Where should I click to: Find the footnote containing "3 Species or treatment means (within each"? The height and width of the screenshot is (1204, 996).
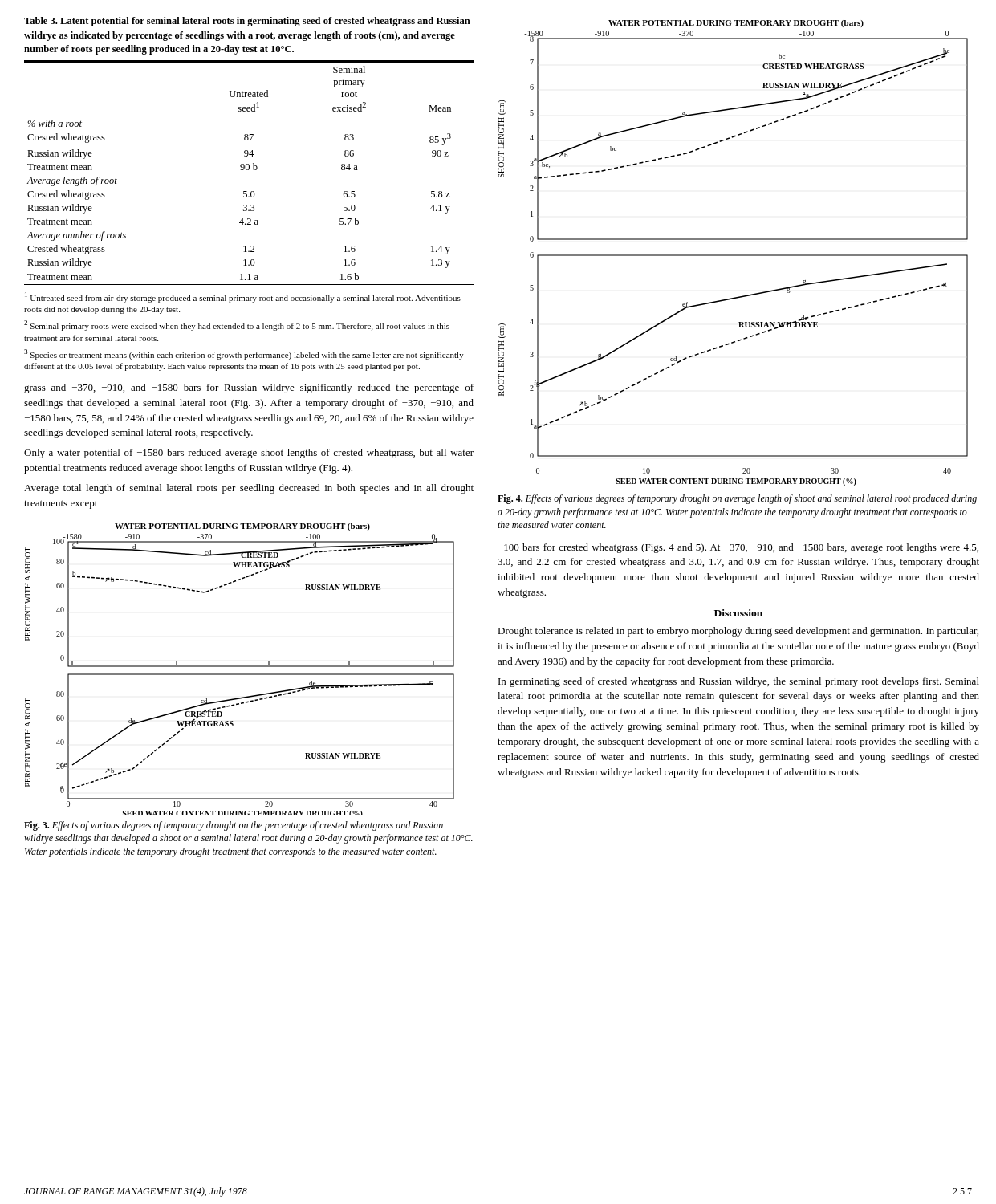pyautogui.click(x=244, y=359)
